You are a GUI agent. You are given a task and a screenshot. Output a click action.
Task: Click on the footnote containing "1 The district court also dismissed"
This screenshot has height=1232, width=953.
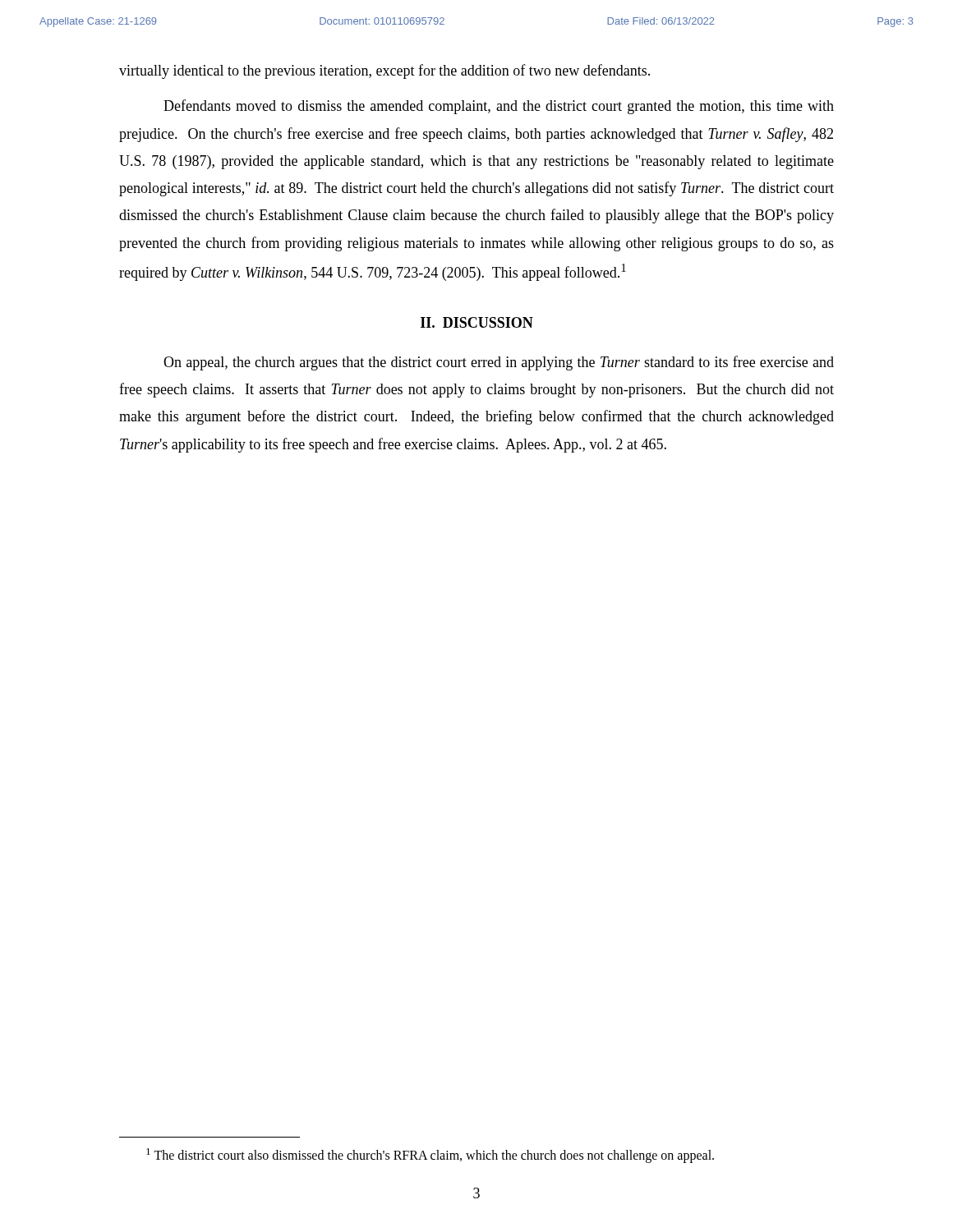pos(417,1154)
